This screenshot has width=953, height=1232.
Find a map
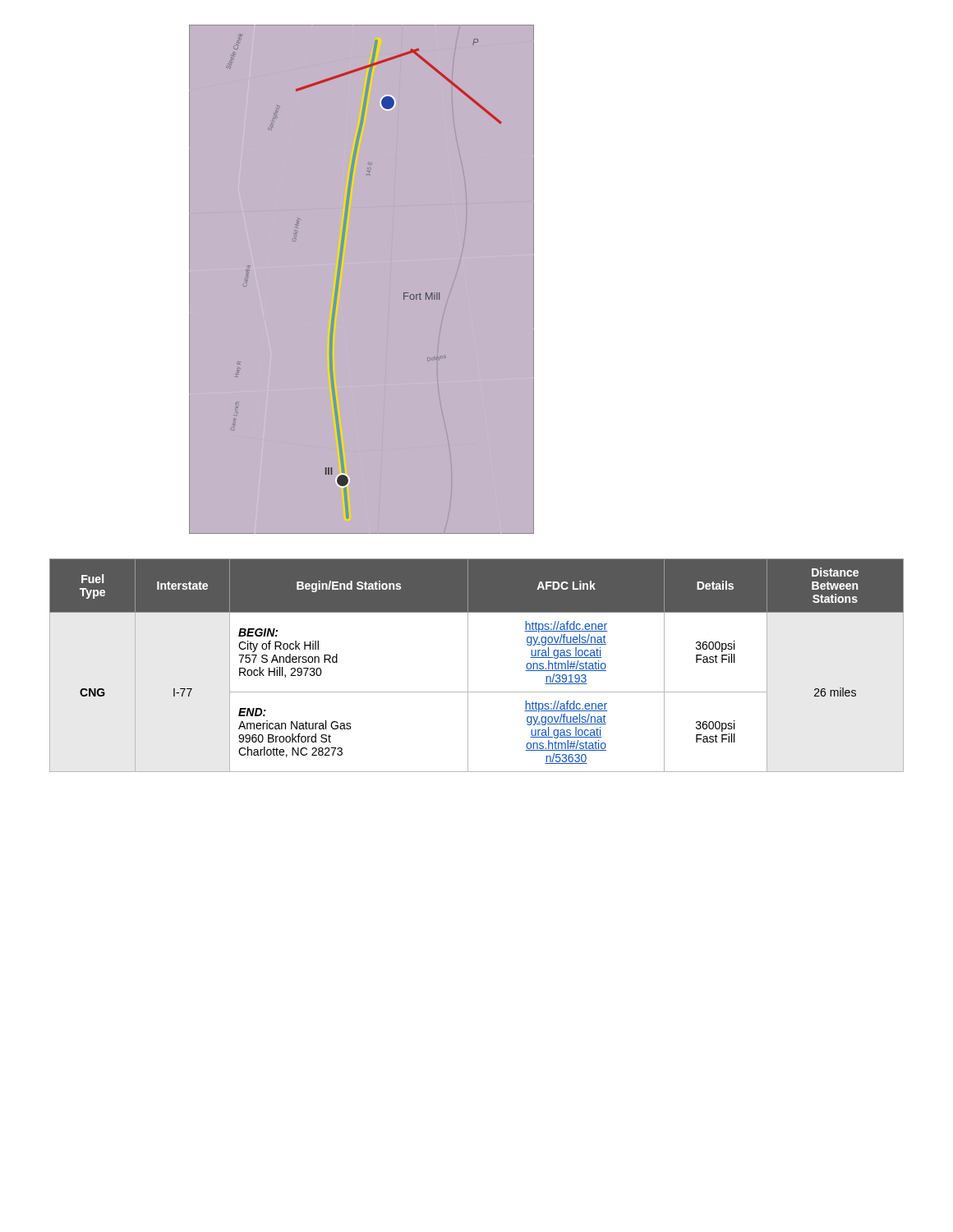[361, 279]
